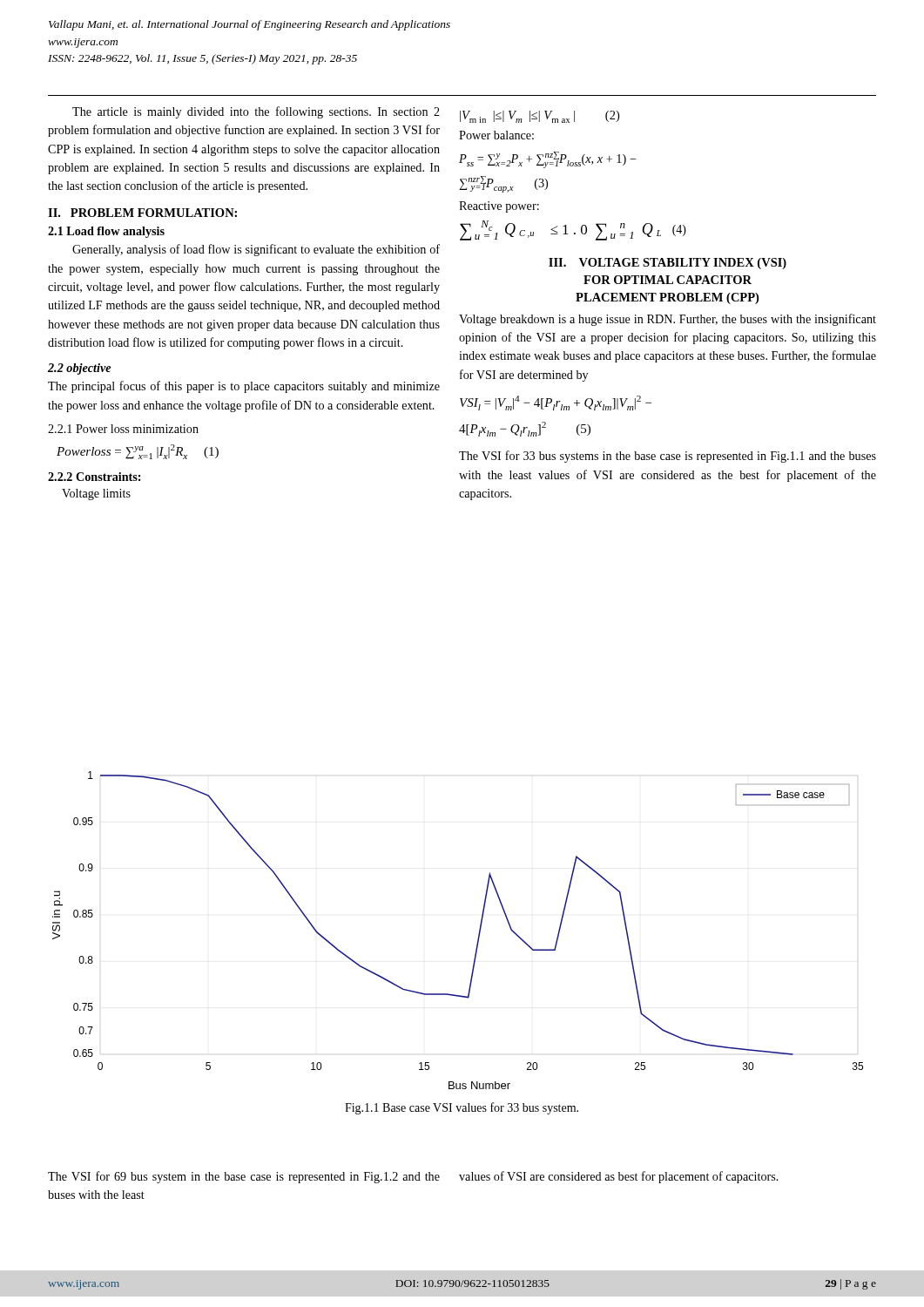The height and width of the screenshot is (1307, 924).
Task: Point to the text block starting "Fig.1.1 Base case"
Action: pyautogui.click(x=462, y=1108)
